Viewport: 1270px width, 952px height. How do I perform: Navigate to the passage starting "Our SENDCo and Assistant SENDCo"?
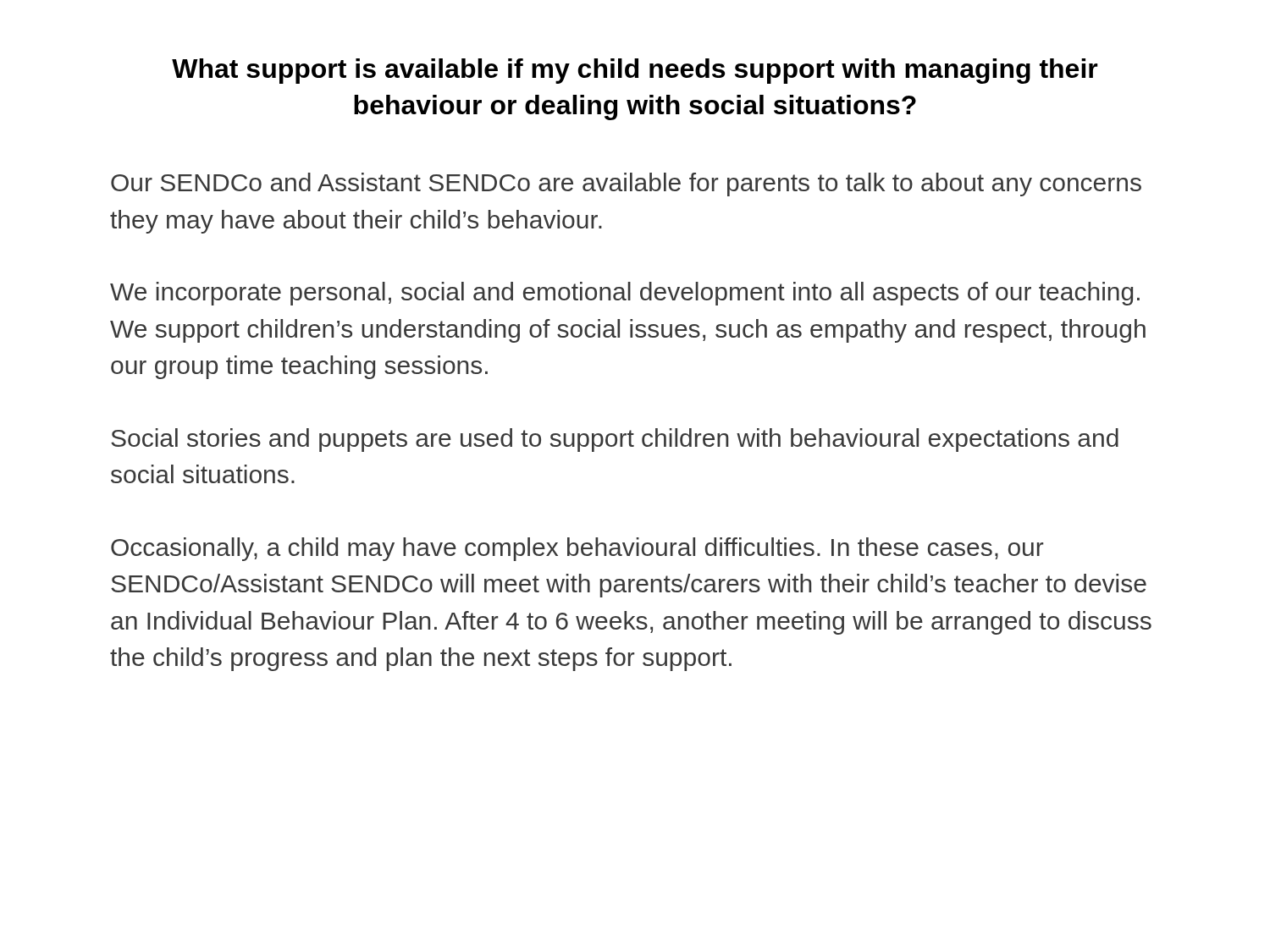point(626,201)
